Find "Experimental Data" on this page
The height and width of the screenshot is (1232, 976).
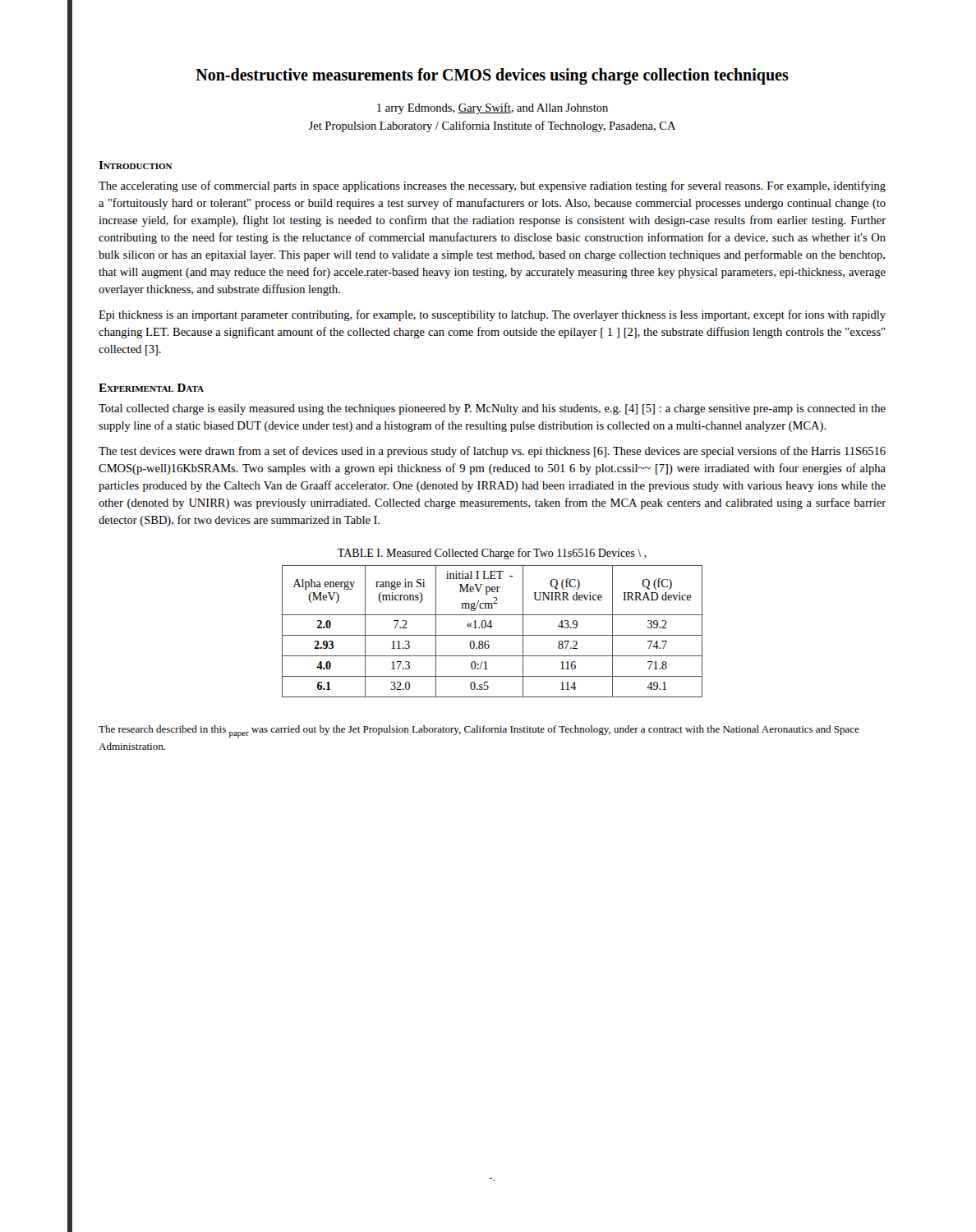tap(151, 387)
